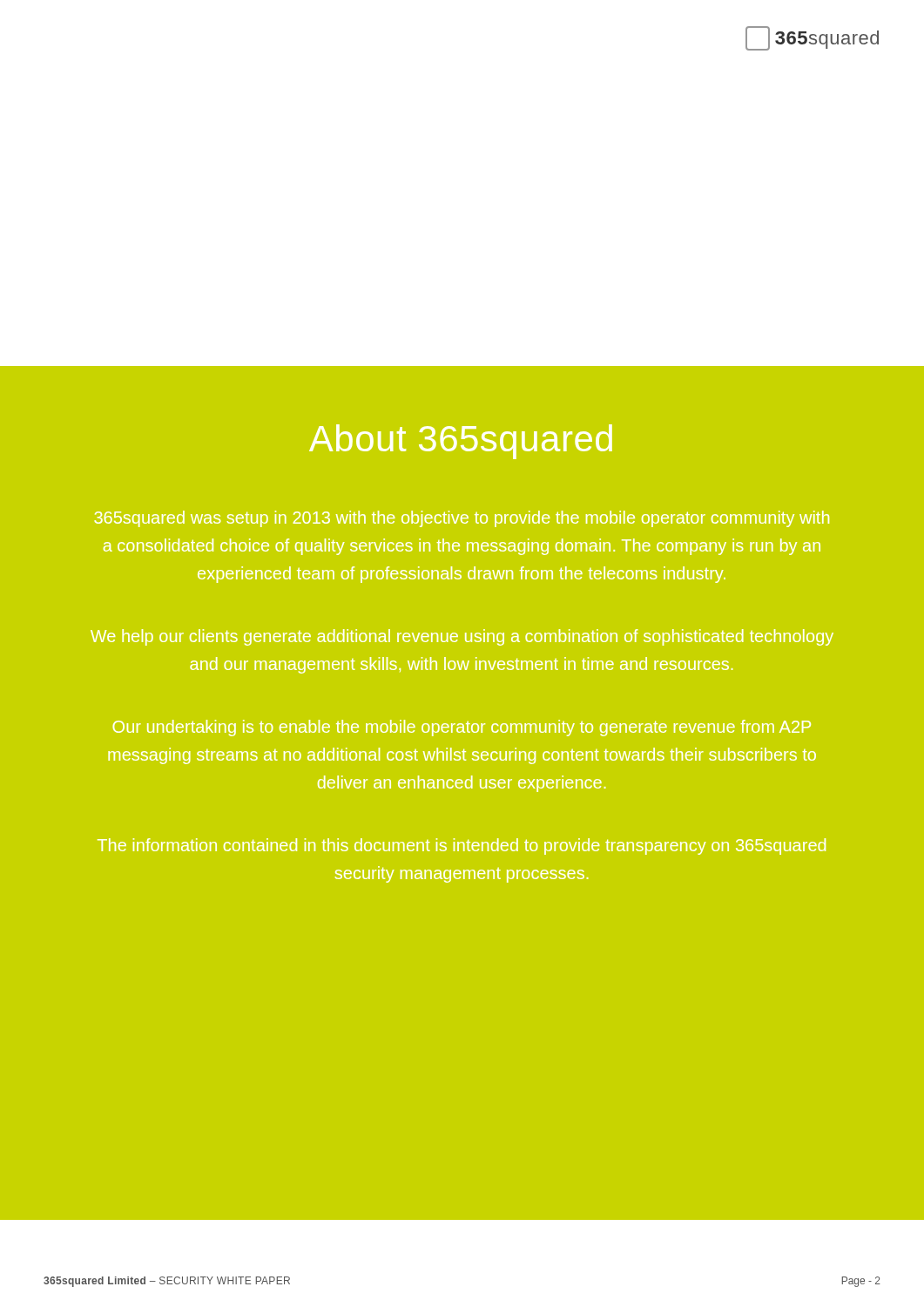Screen dimensions: 1307x924
Task: Select the text block containing "We help our clients generate additional revenue"
Action: (462, 650)
